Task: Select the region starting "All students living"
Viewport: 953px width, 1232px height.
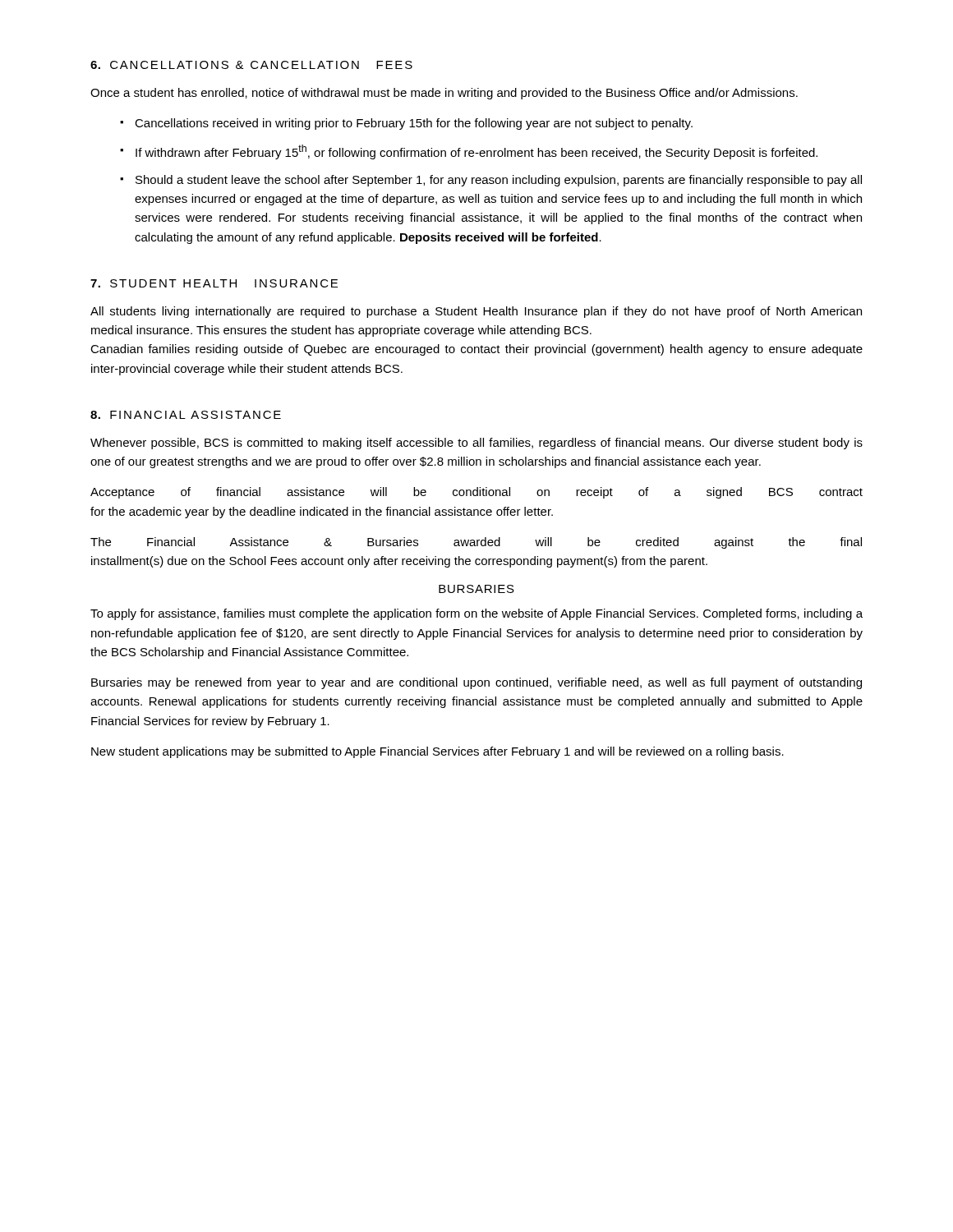Action: (476, 320)
